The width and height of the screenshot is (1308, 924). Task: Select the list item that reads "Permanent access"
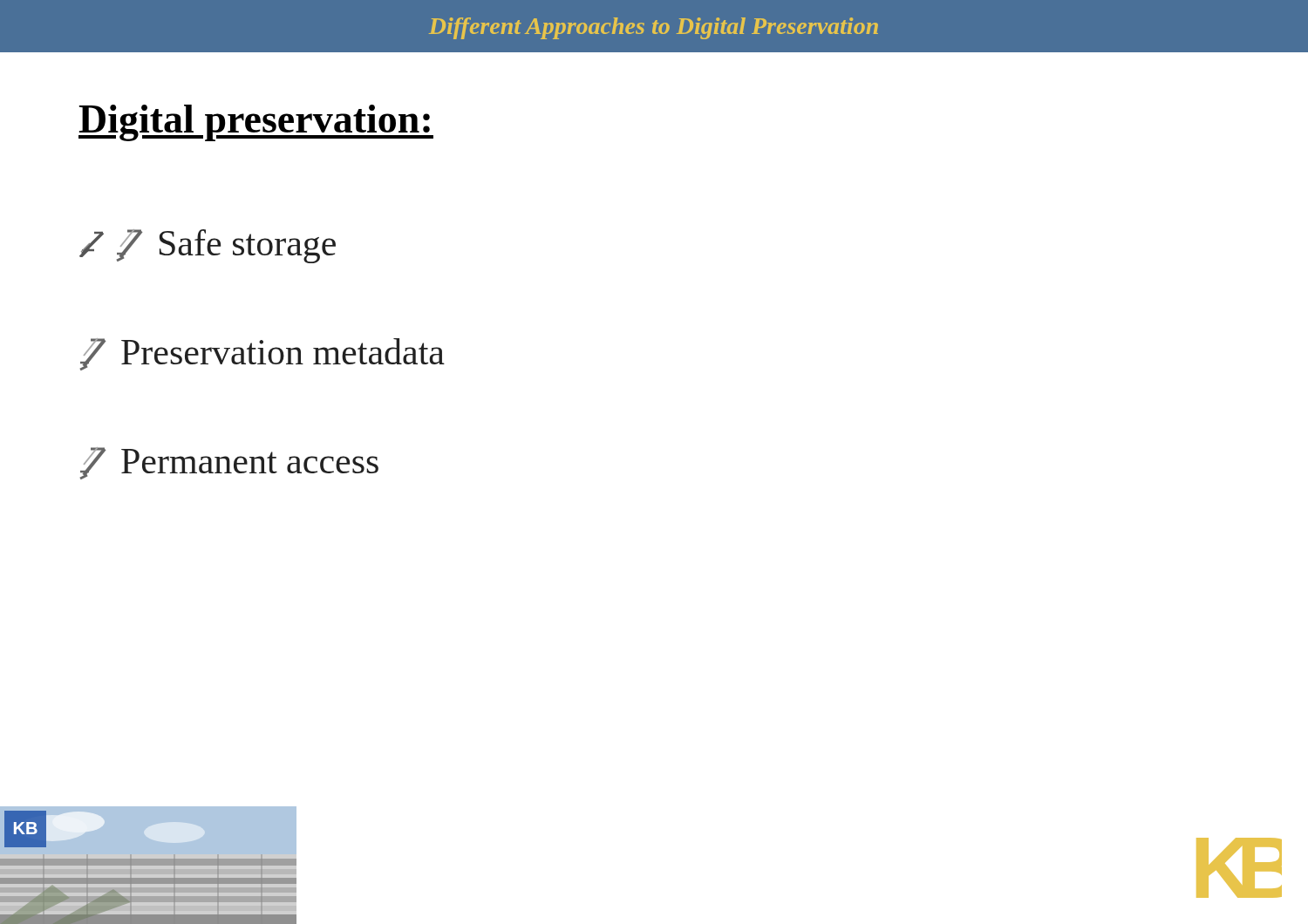[x=229, y=461]
